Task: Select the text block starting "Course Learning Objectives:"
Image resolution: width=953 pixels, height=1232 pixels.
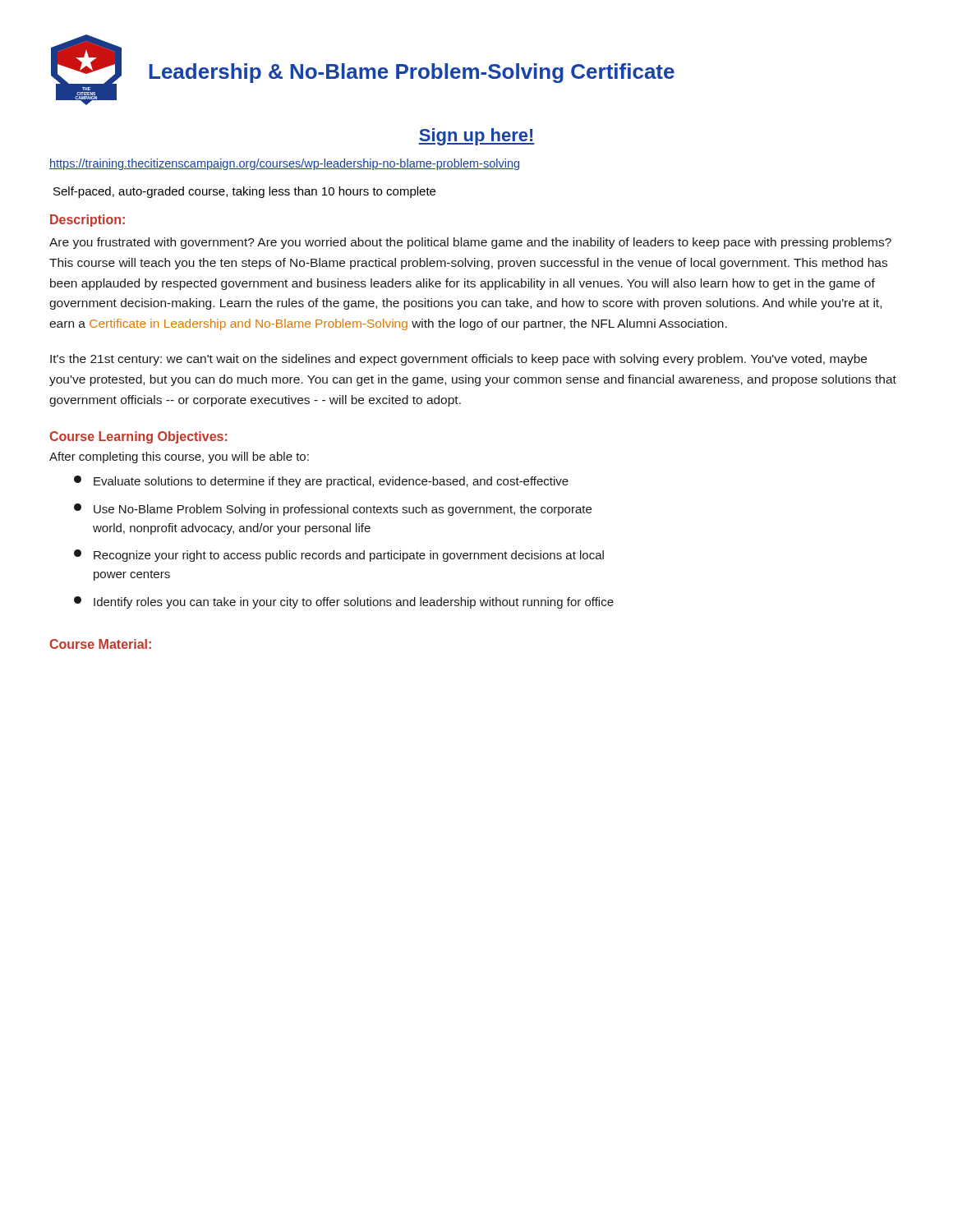Action: tap(139, 437)
